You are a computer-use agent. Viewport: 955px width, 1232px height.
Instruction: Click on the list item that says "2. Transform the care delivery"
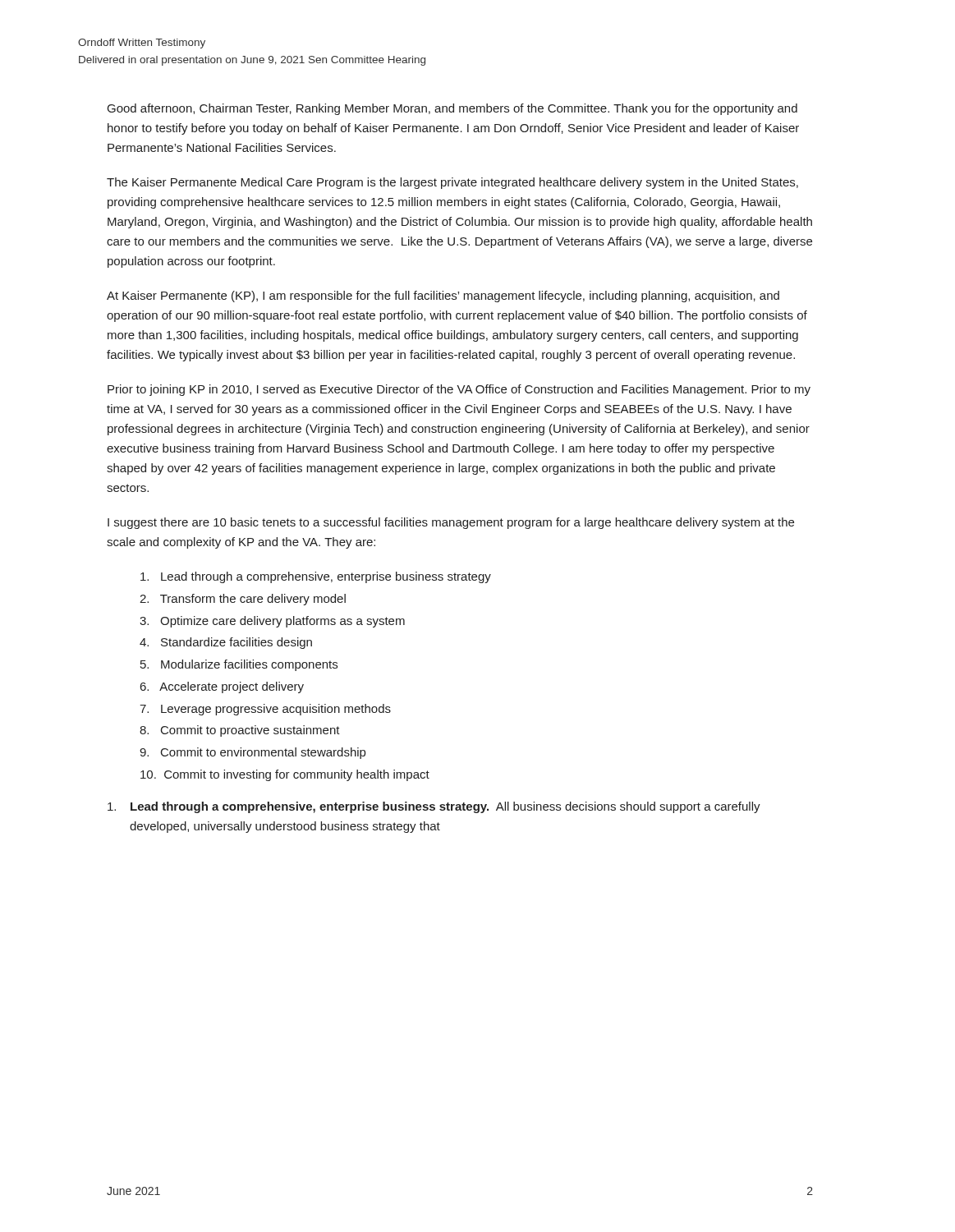(243, 598)
